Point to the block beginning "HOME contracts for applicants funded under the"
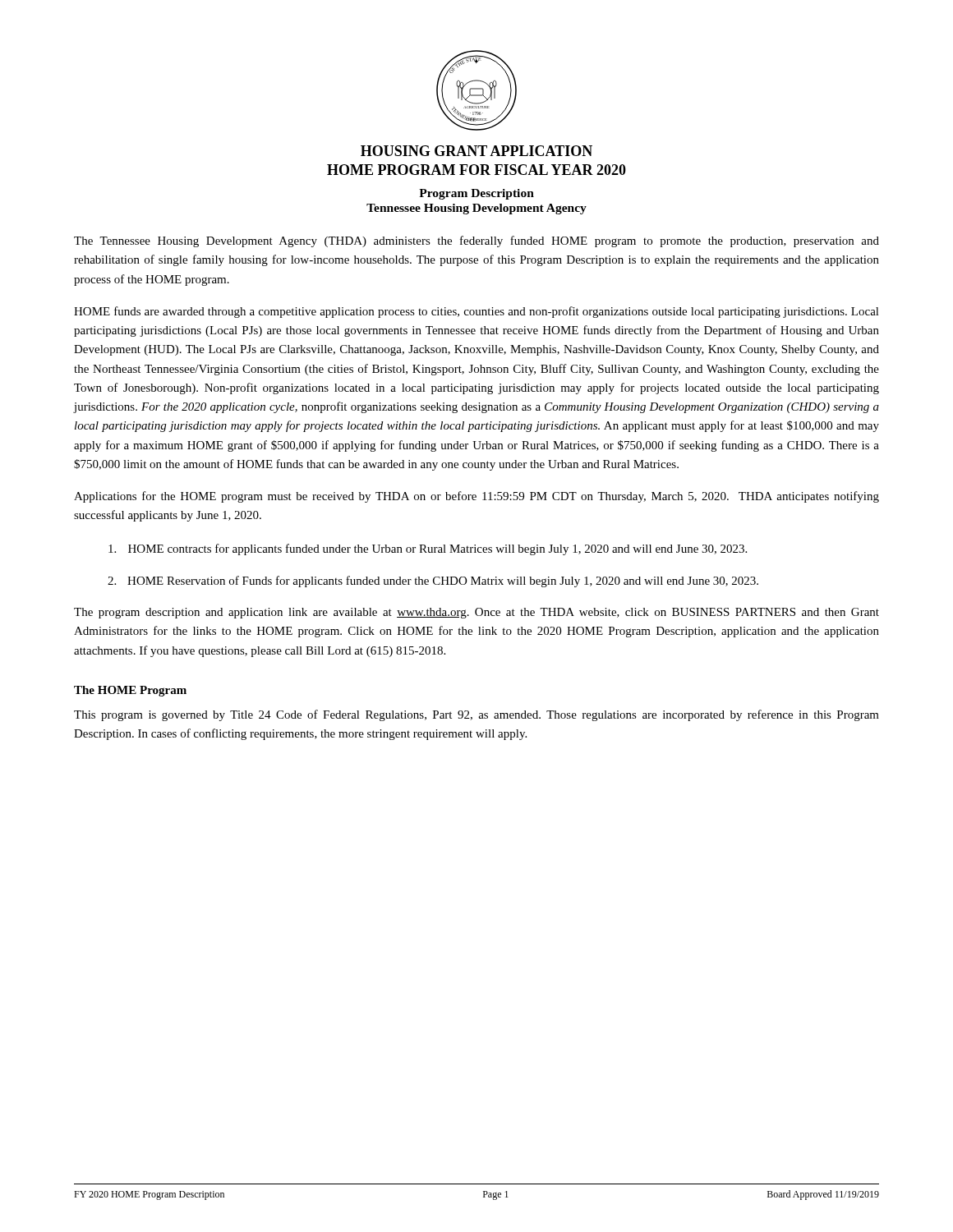 click(x=493, y=549)
